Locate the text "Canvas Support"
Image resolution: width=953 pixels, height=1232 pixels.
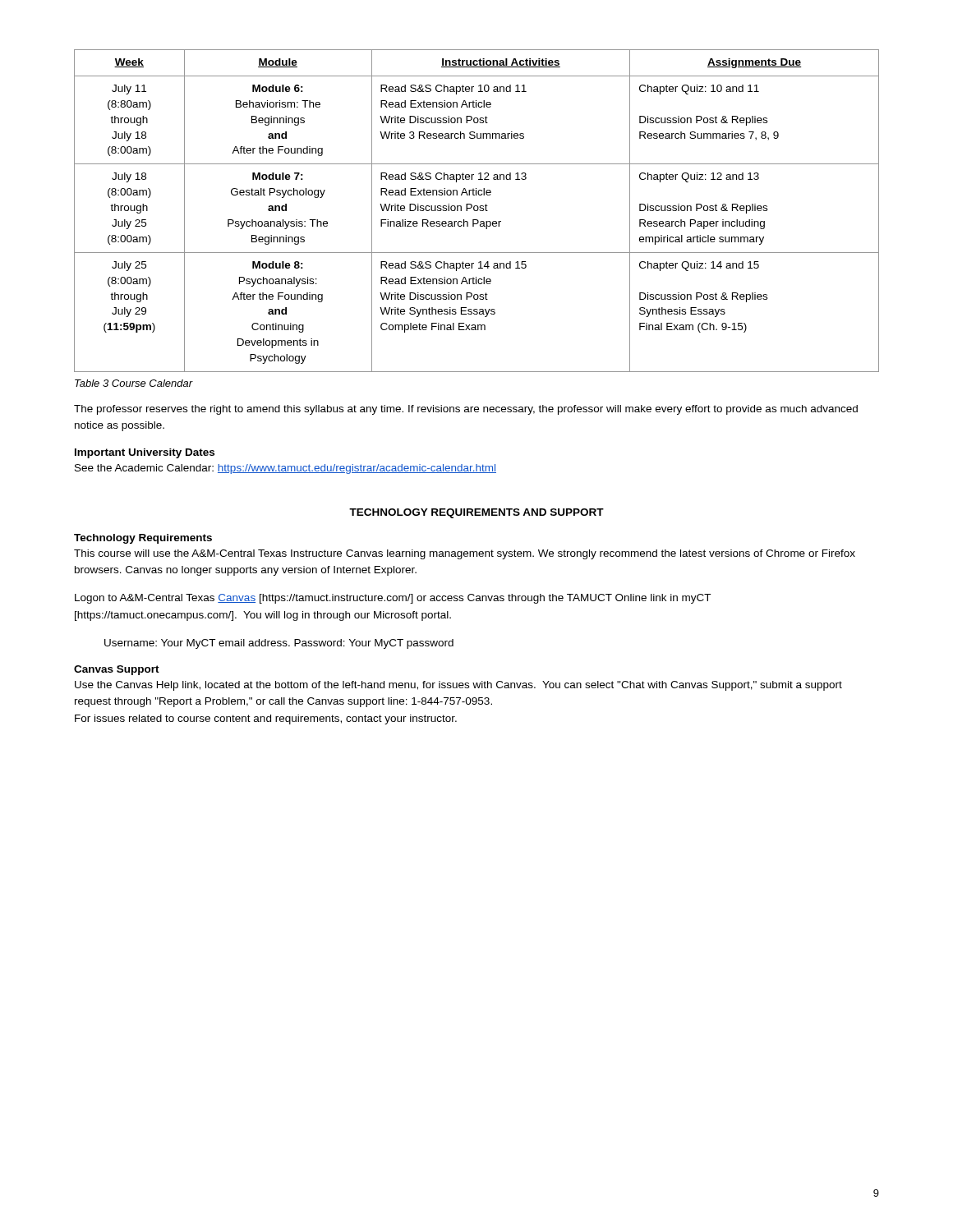click(116, 669)
